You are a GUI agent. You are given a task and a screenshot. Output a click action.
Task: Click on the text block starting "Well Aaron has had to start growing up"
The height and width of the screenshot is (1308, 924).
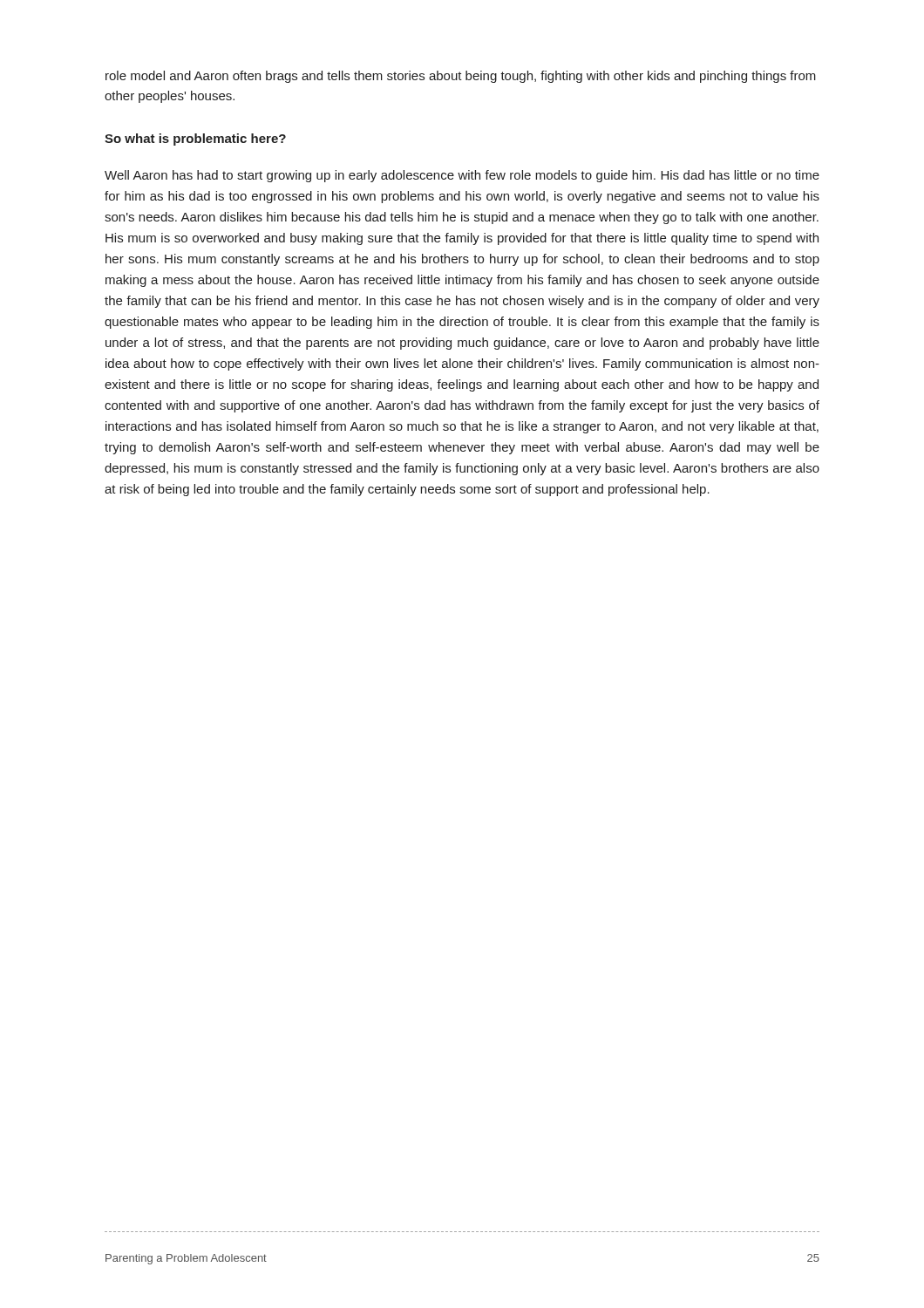pyautogui.click(x=462, y=332)
